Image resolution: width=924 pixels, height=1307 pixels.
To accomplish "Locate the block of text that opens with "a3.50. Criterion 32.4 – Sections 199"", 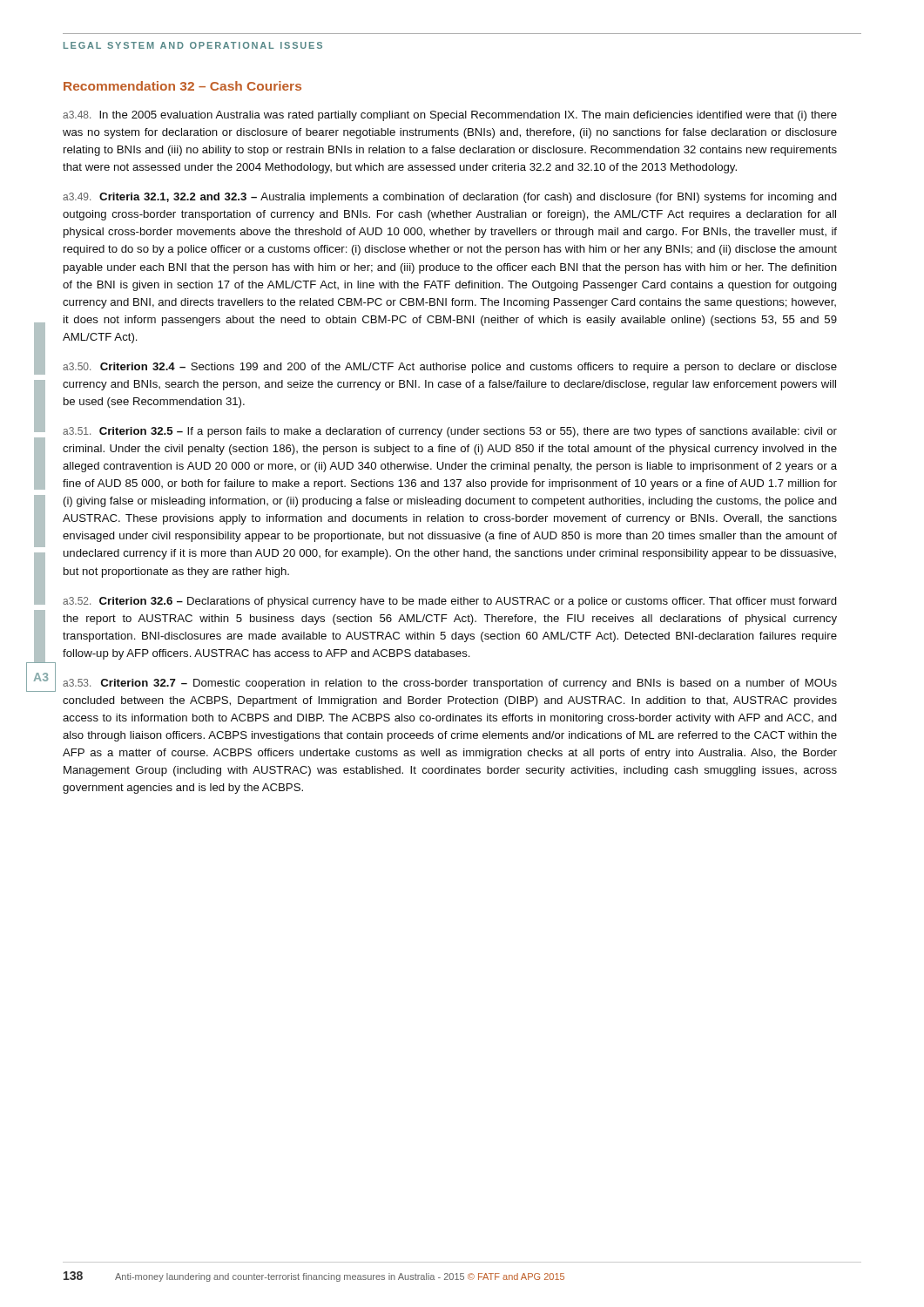I will point(450,384).
